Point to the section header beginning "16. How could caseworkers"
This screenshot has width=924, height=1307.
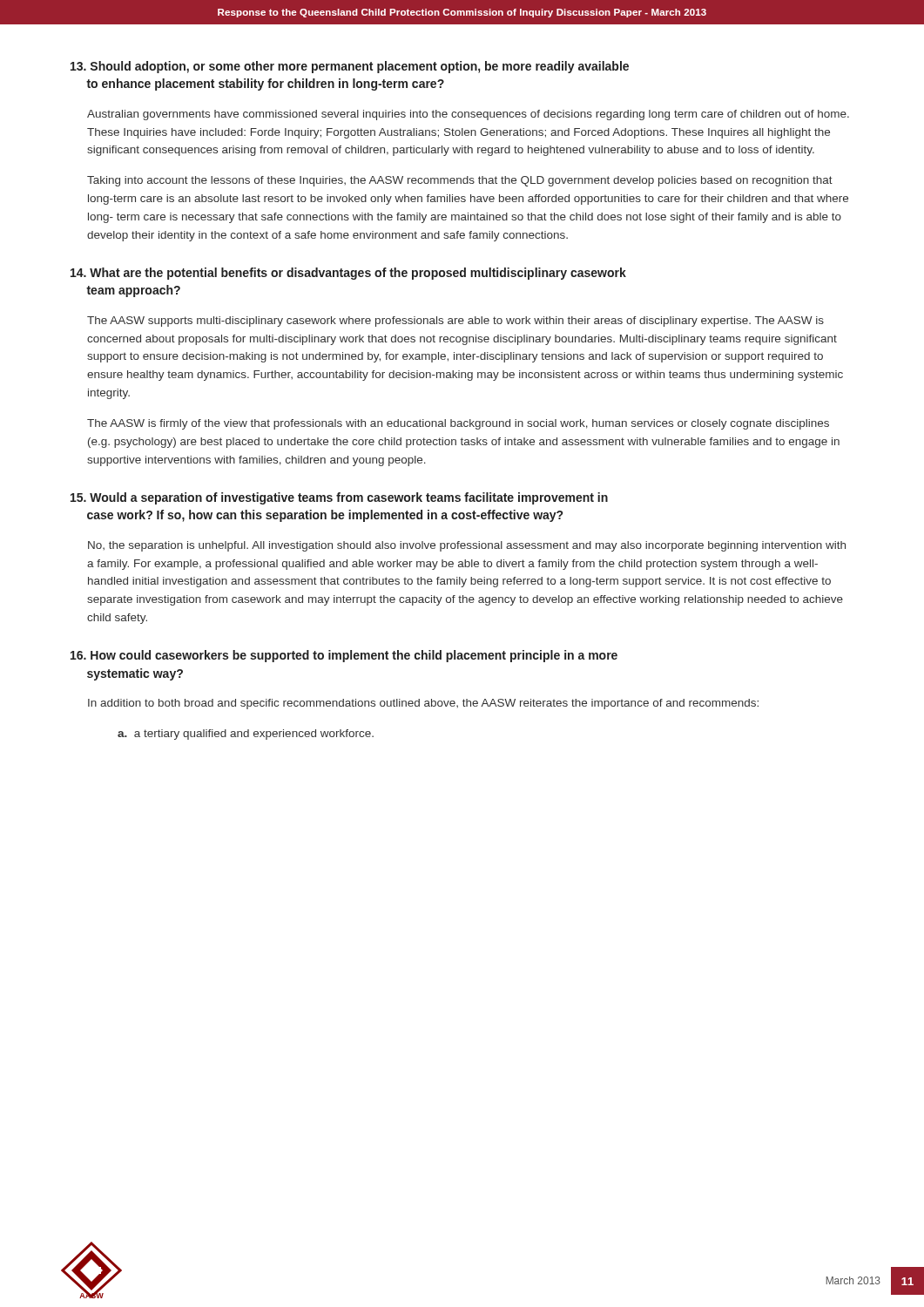click(344, 664)
